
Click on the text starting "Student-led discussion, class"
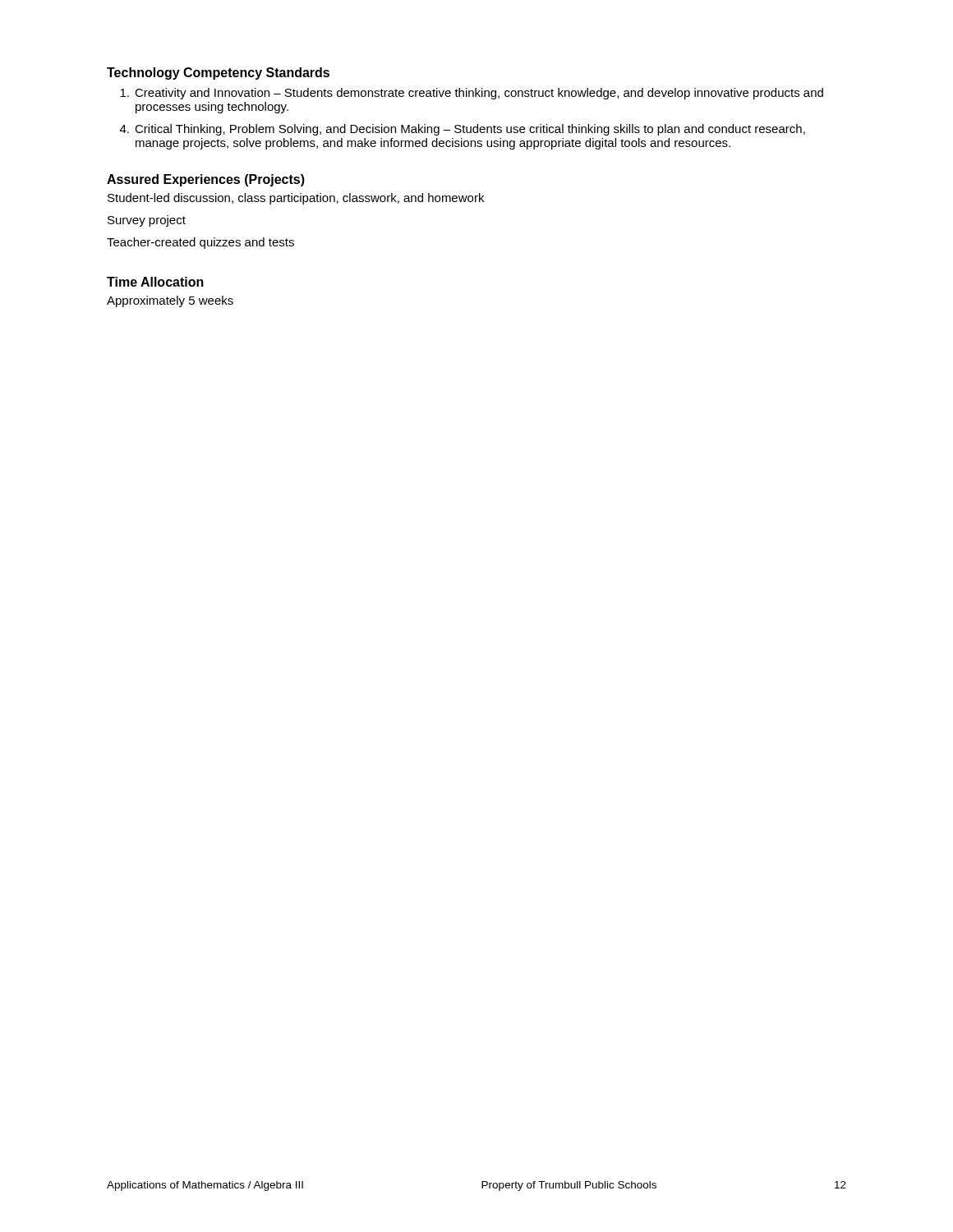296,198
